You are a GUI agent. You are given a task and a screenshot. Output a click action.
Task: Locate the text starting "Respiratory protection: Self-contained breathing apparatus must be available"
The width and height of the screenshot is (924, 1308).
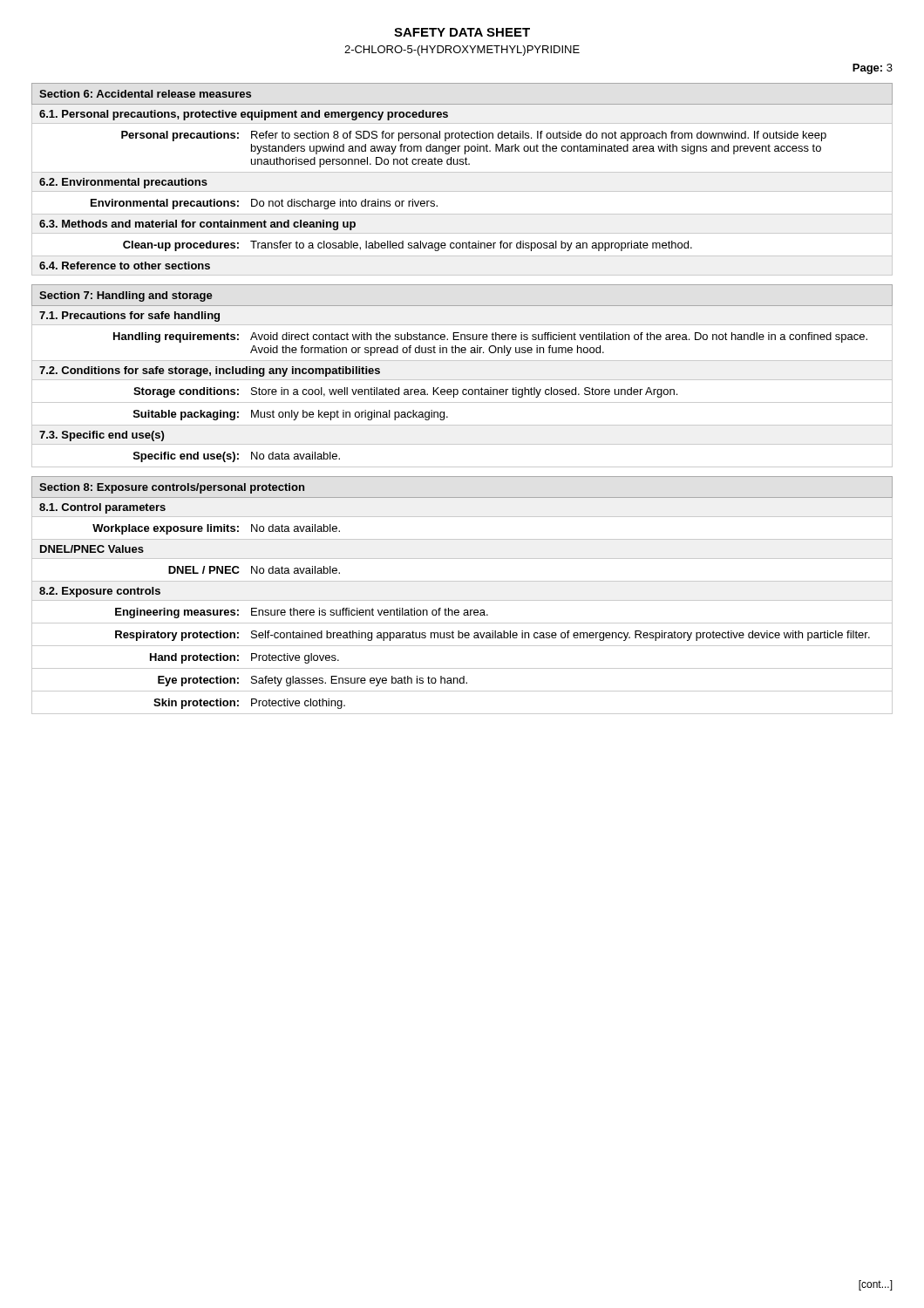[462, 634]
